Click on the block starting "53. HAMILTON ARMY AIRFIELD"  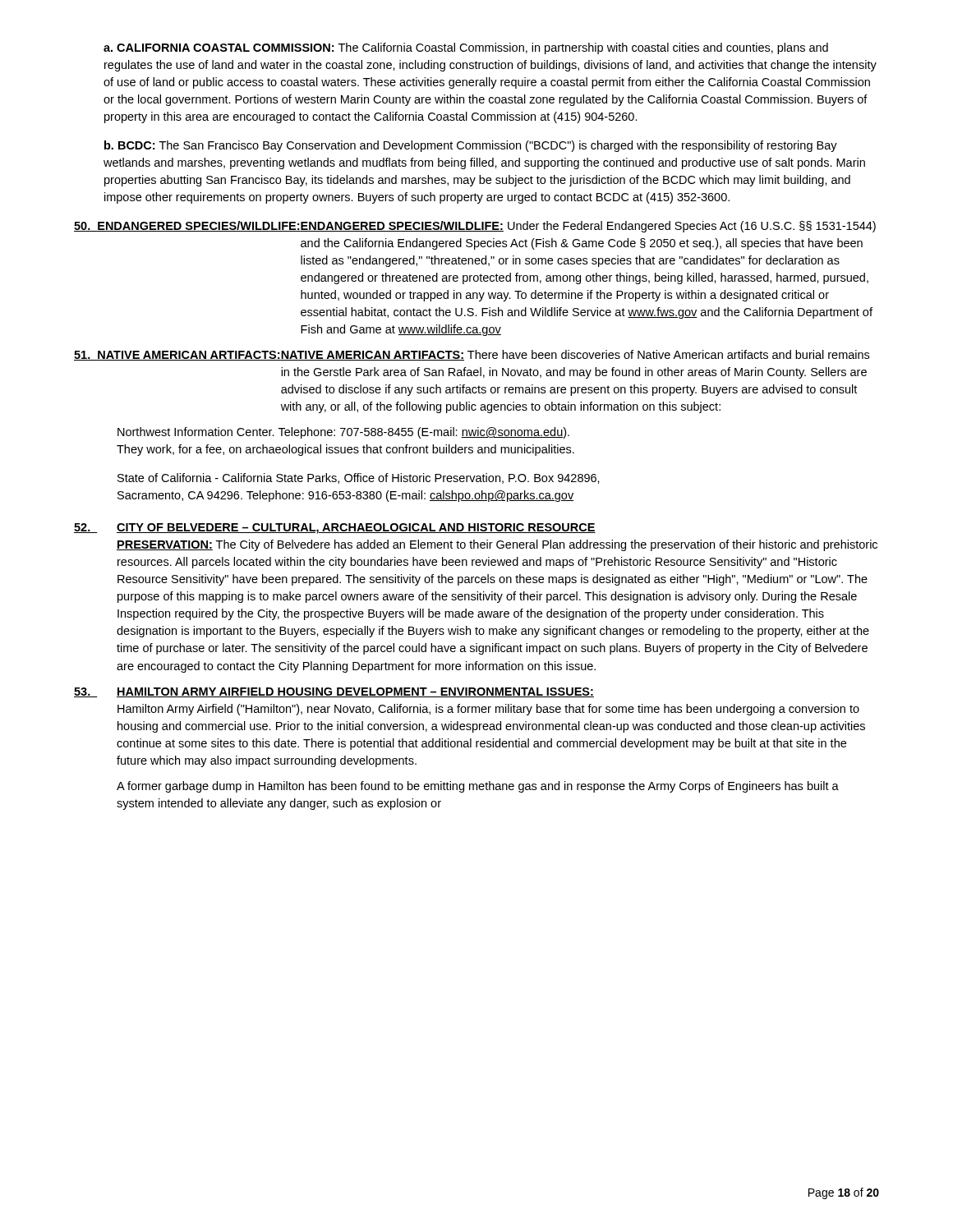[x=476, y=726]
